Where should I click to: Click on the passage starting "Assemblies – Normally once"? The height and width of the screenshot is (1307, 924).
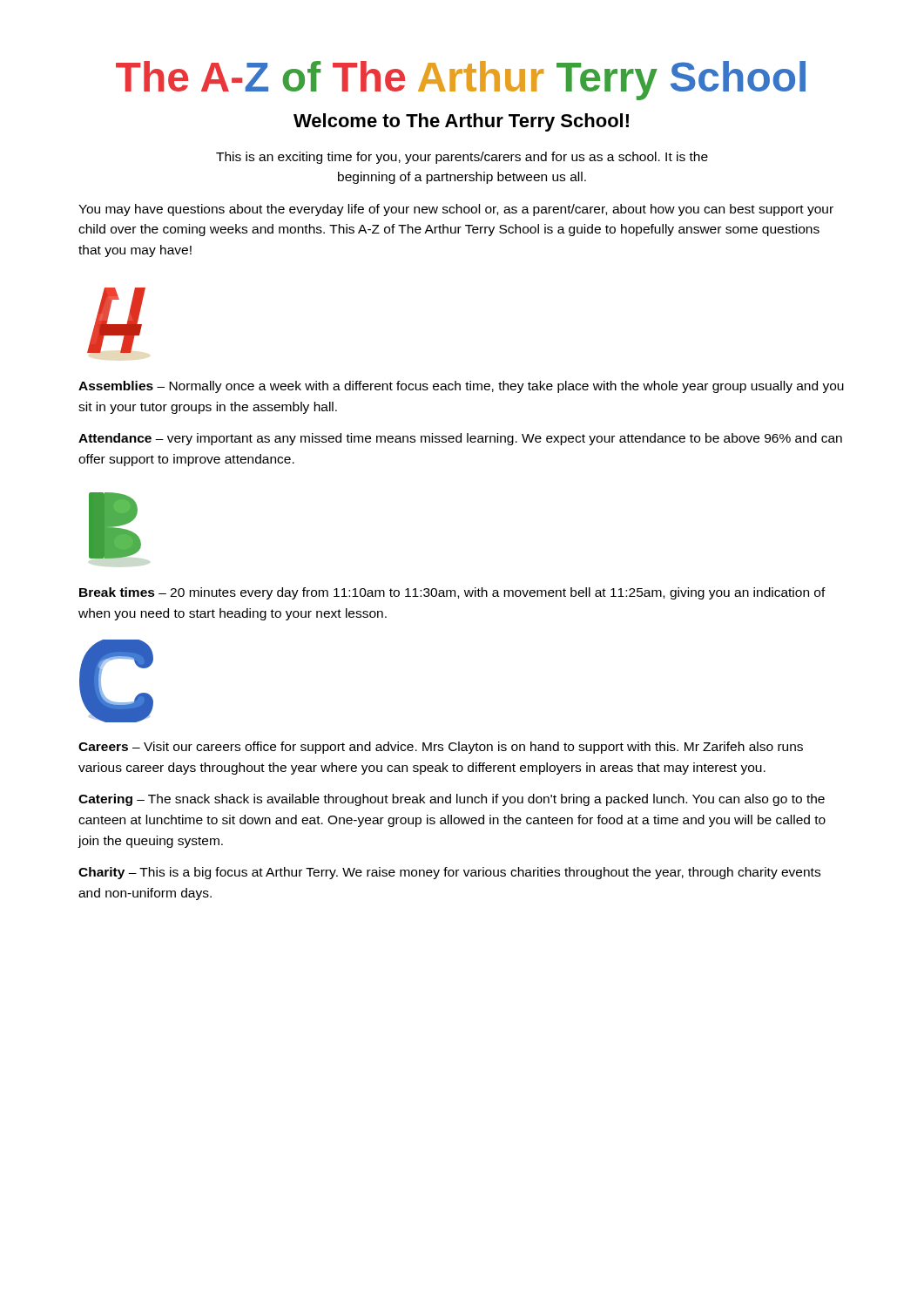461,396
